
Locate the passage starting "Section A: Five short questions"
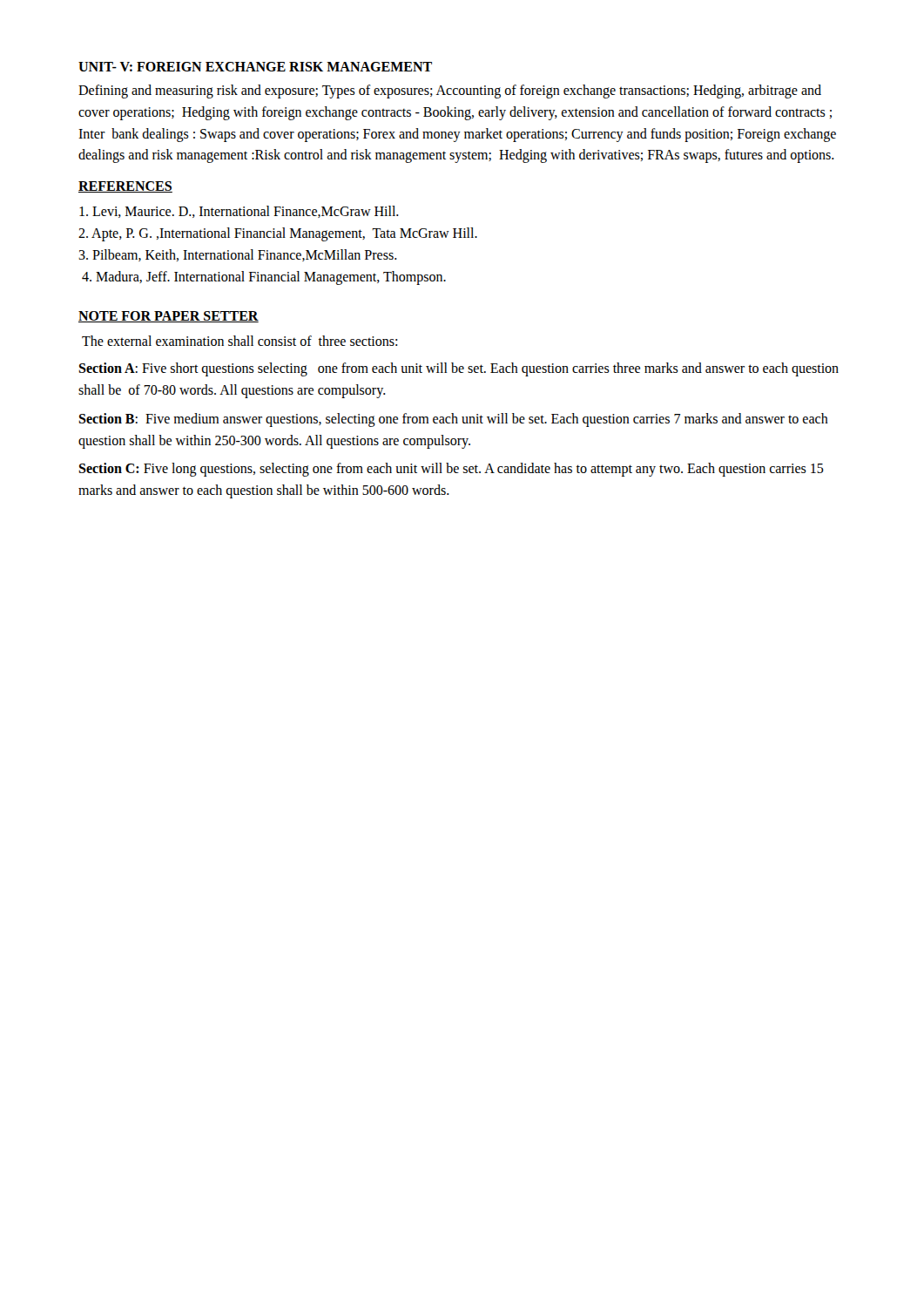coord(459,379)
